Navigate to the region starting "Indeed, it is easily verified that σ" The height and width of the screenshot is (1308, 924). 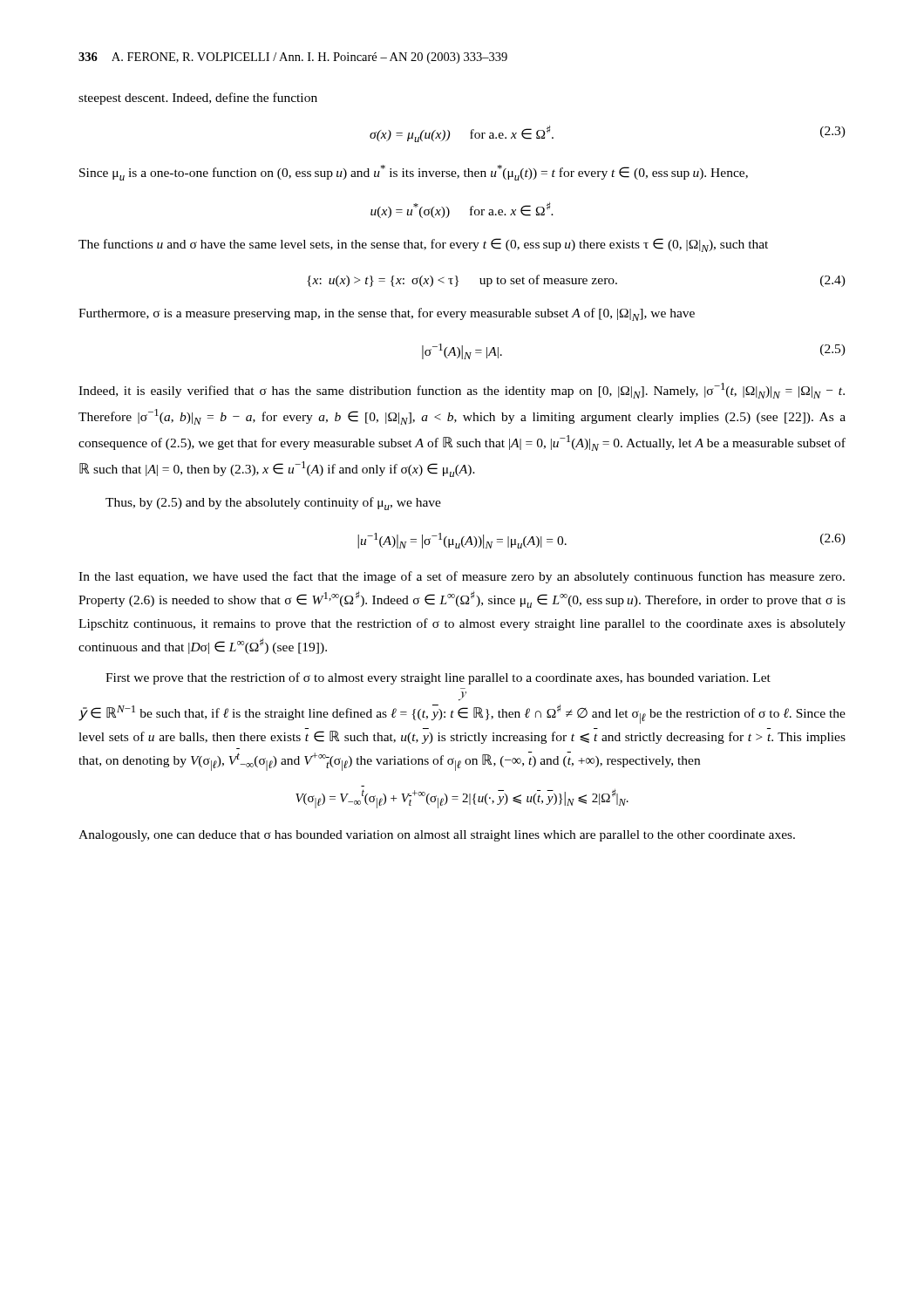pyautogui.click(x=462, y=430)
